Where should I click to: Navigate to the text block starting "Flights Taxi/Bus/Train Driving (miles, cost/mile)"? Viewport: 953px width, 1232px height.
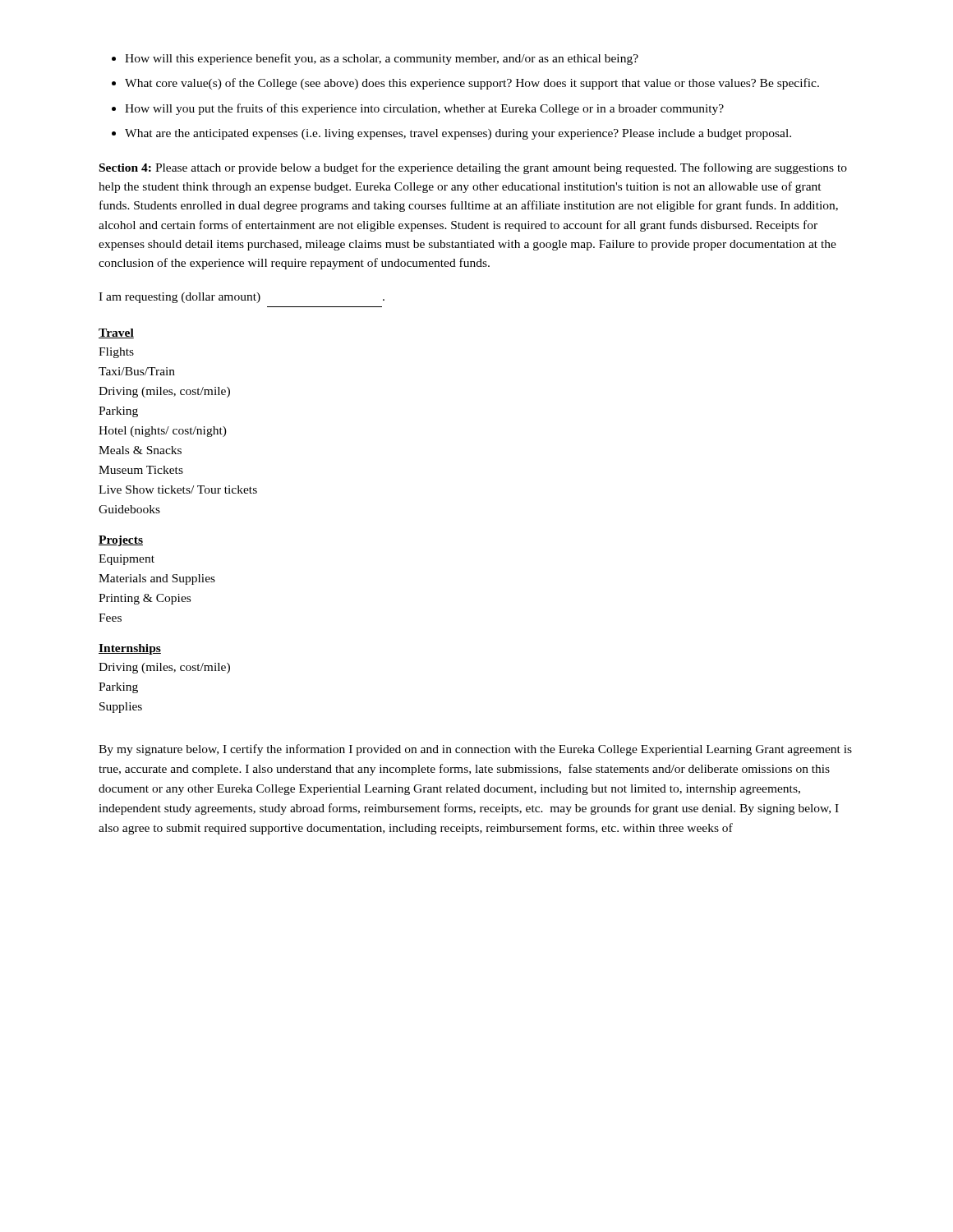(x=116, y=353)
